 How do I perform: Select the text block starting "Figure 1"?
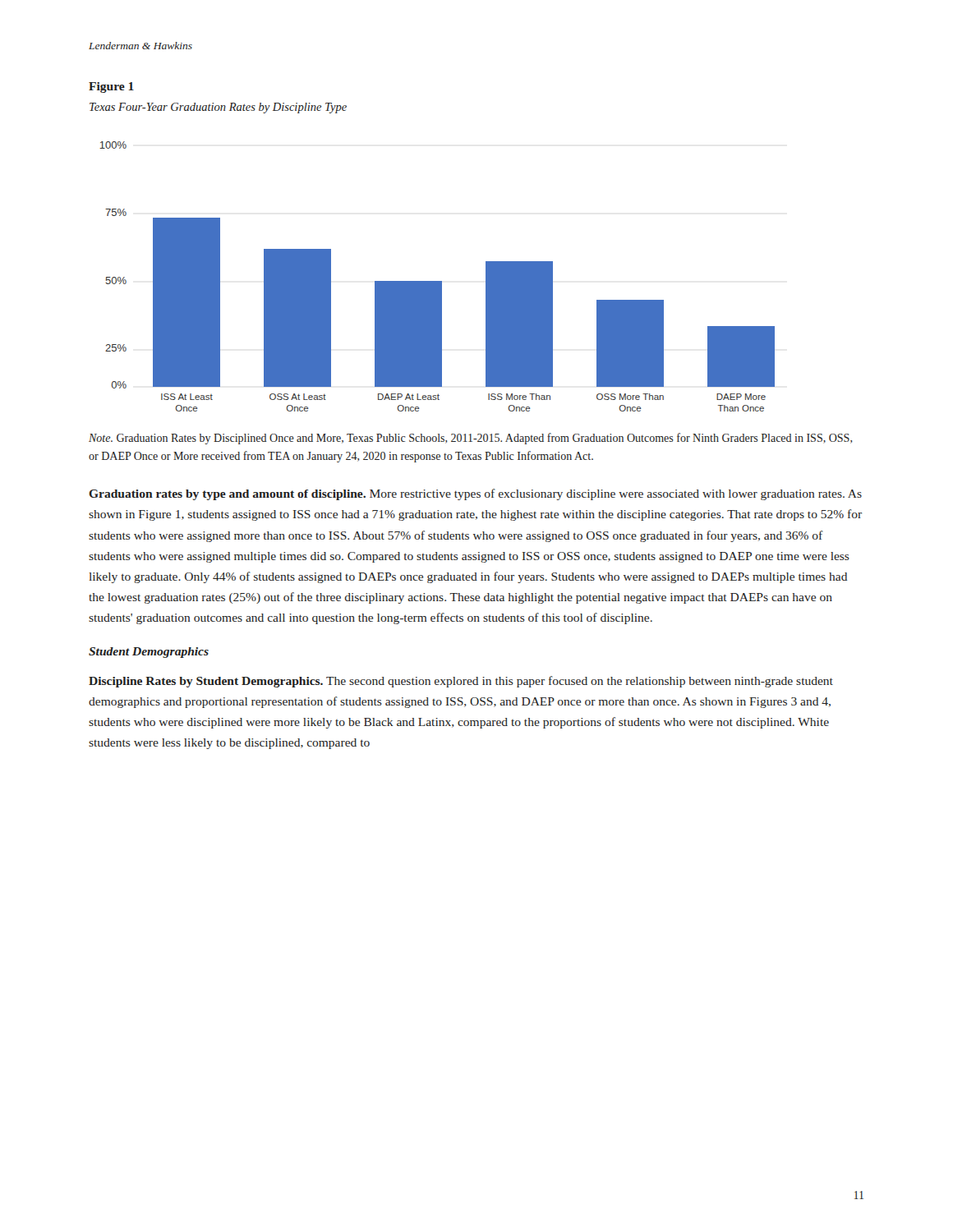[111, 86]
